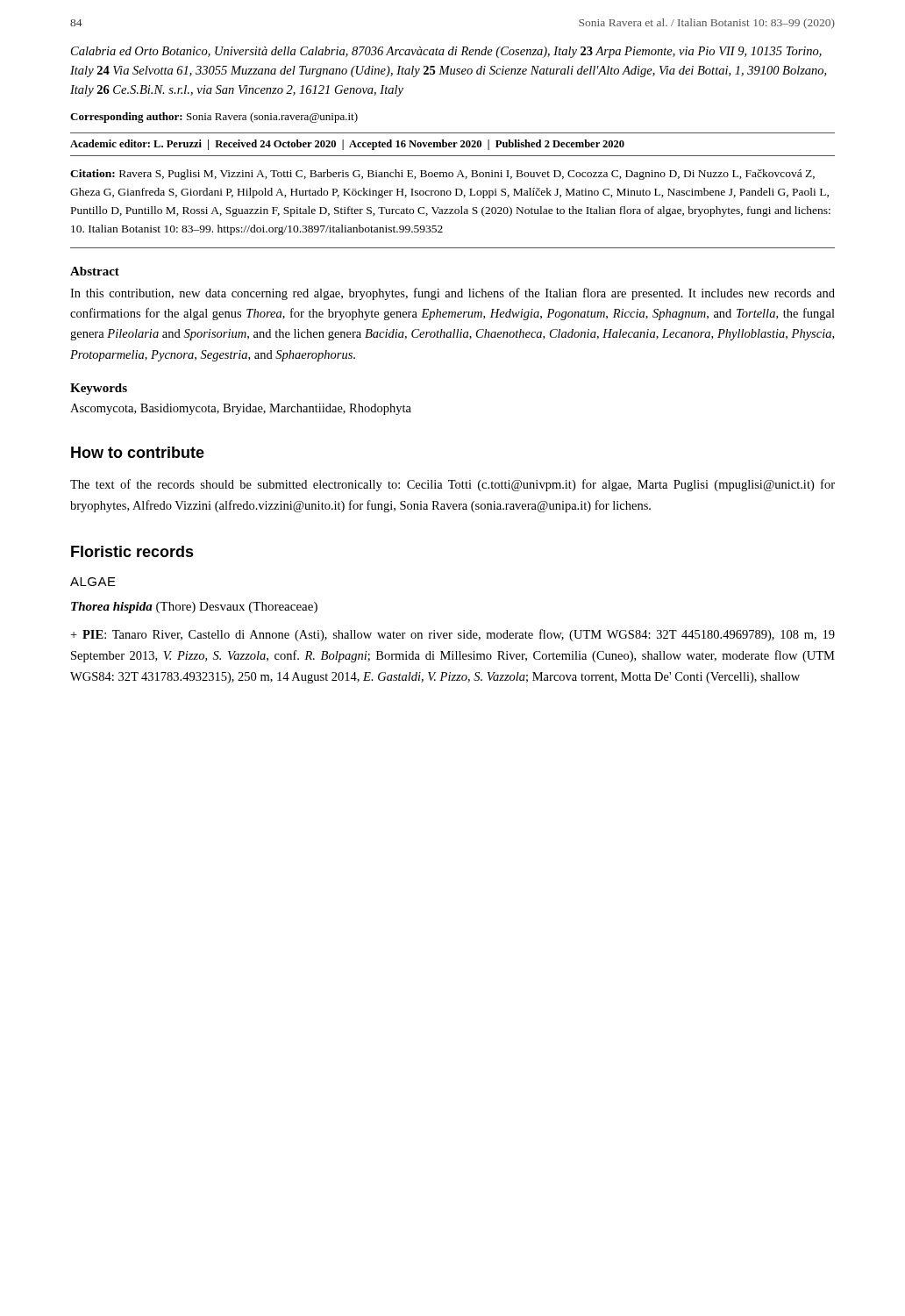This screenshot has height=1316, width=905.
Task: Click on the text block starting "How to contribute"
Action: coord(137,453)
